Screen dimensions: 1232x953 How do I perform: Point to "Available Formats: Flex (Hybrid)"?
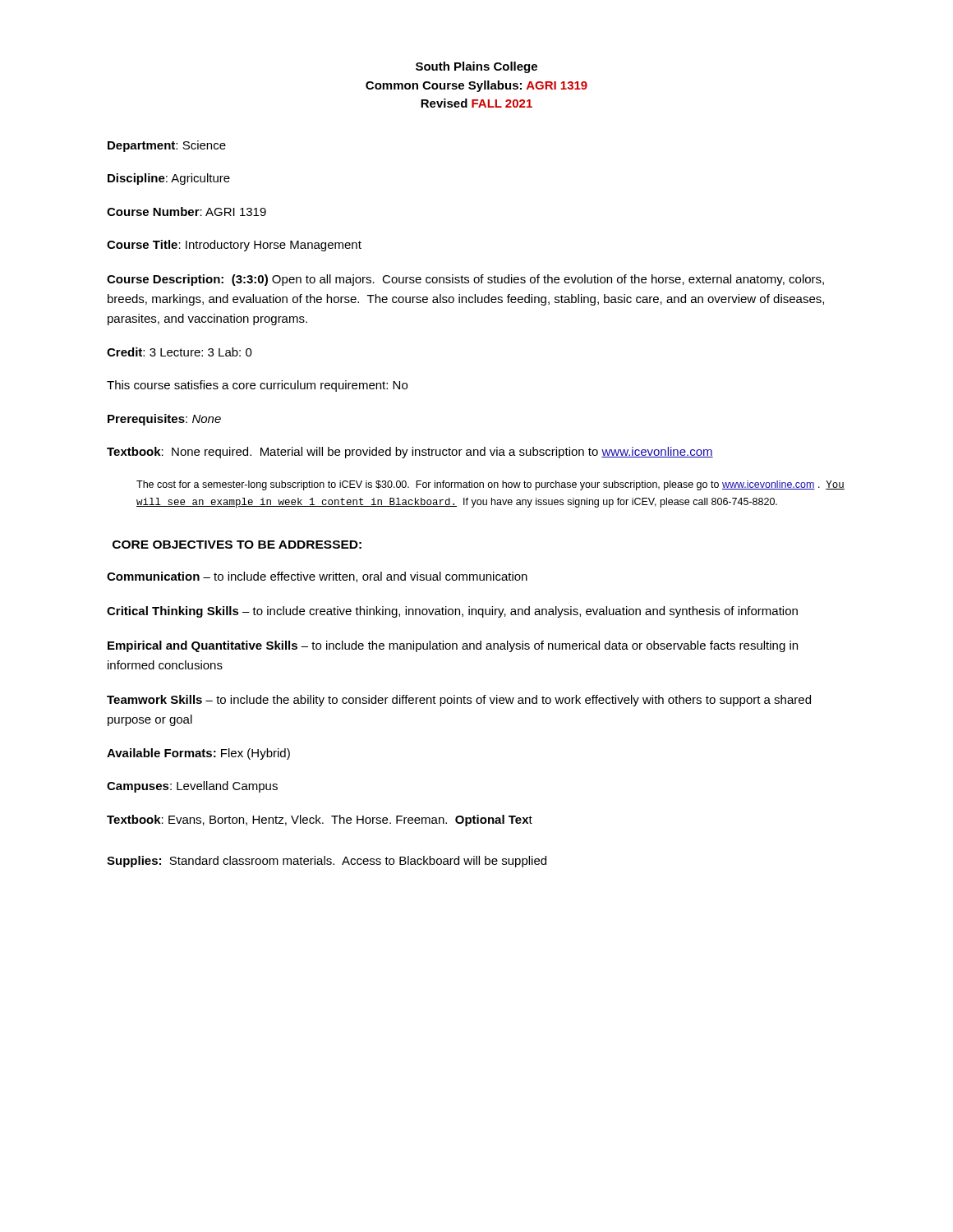[199, 752]
